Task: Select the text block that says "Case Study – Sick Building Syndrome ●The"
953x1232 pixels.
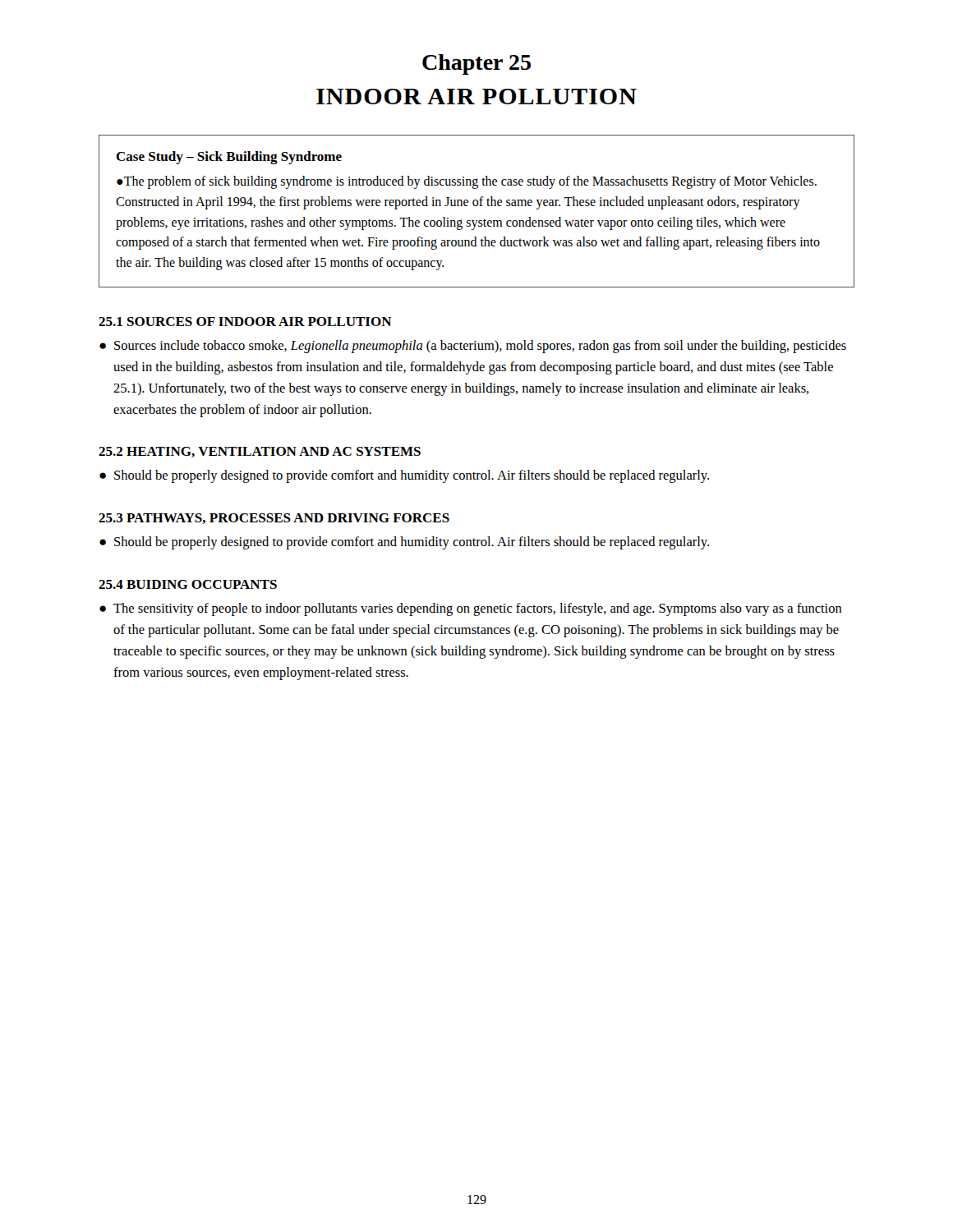Action: [x=476, y=211]
